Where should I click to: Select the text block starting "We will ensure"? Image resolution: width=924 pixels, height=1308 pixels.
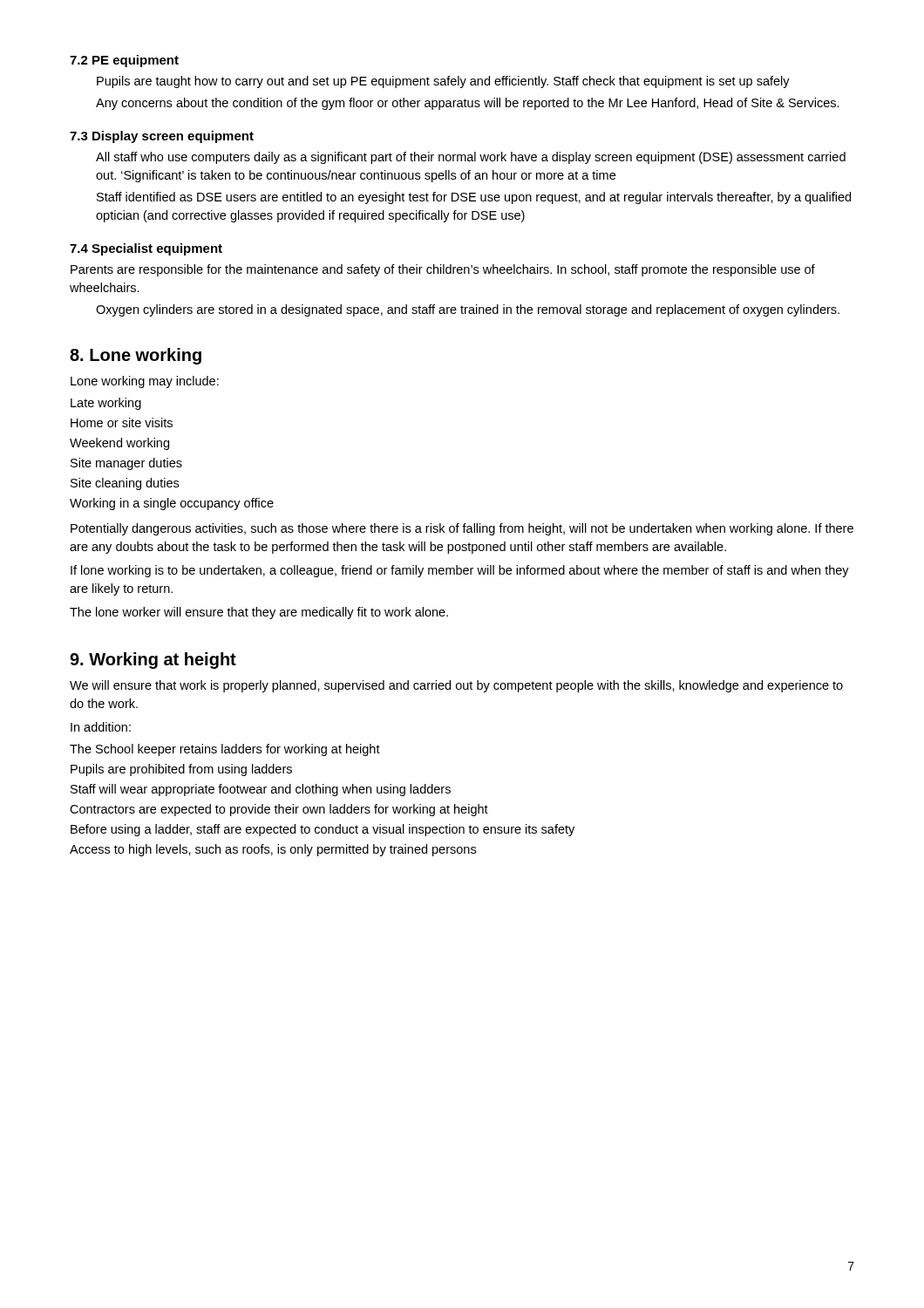tap(456, 695)
